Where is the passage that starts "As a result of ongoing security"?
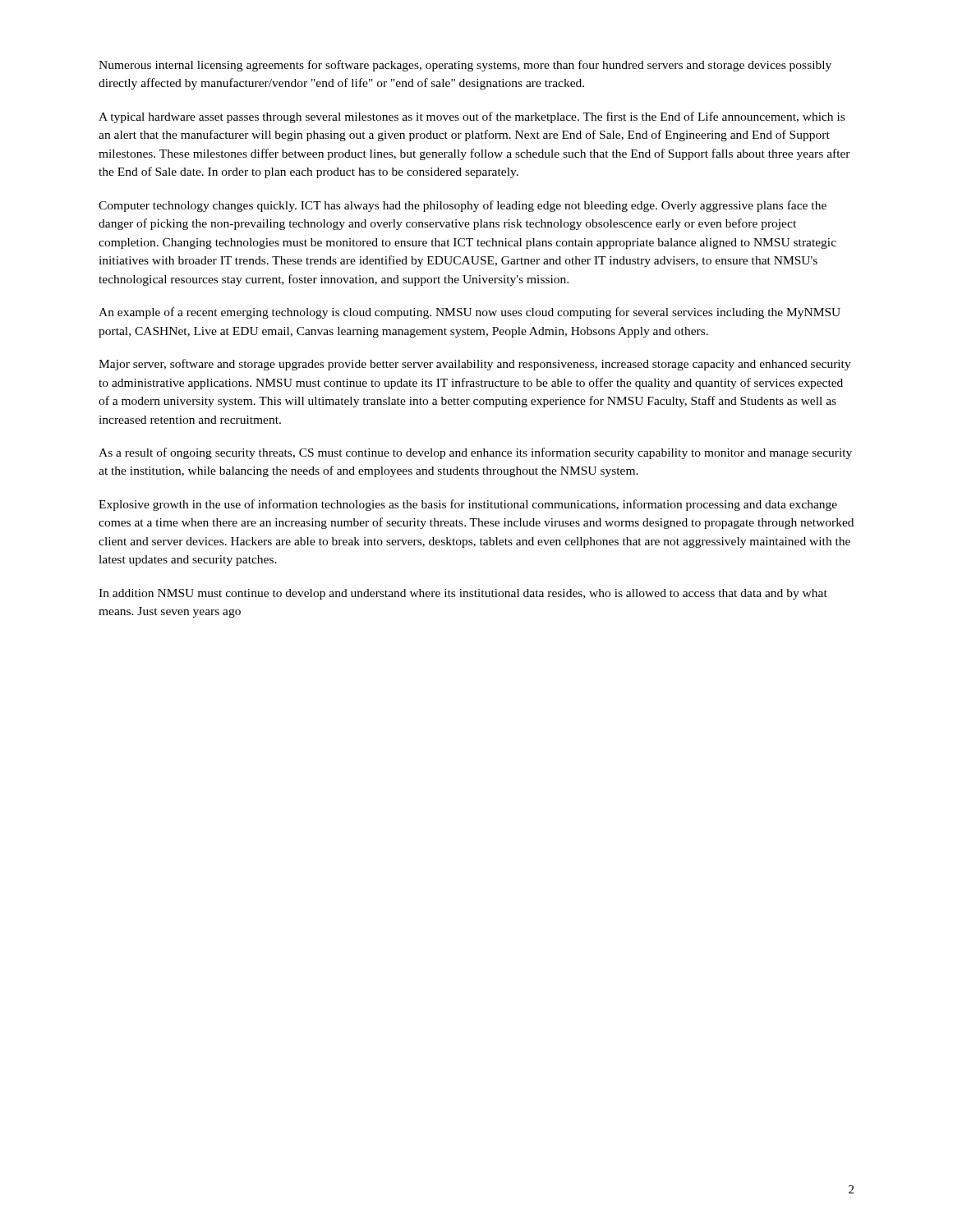Screen dimensions: 1232x953 point(475,461)
